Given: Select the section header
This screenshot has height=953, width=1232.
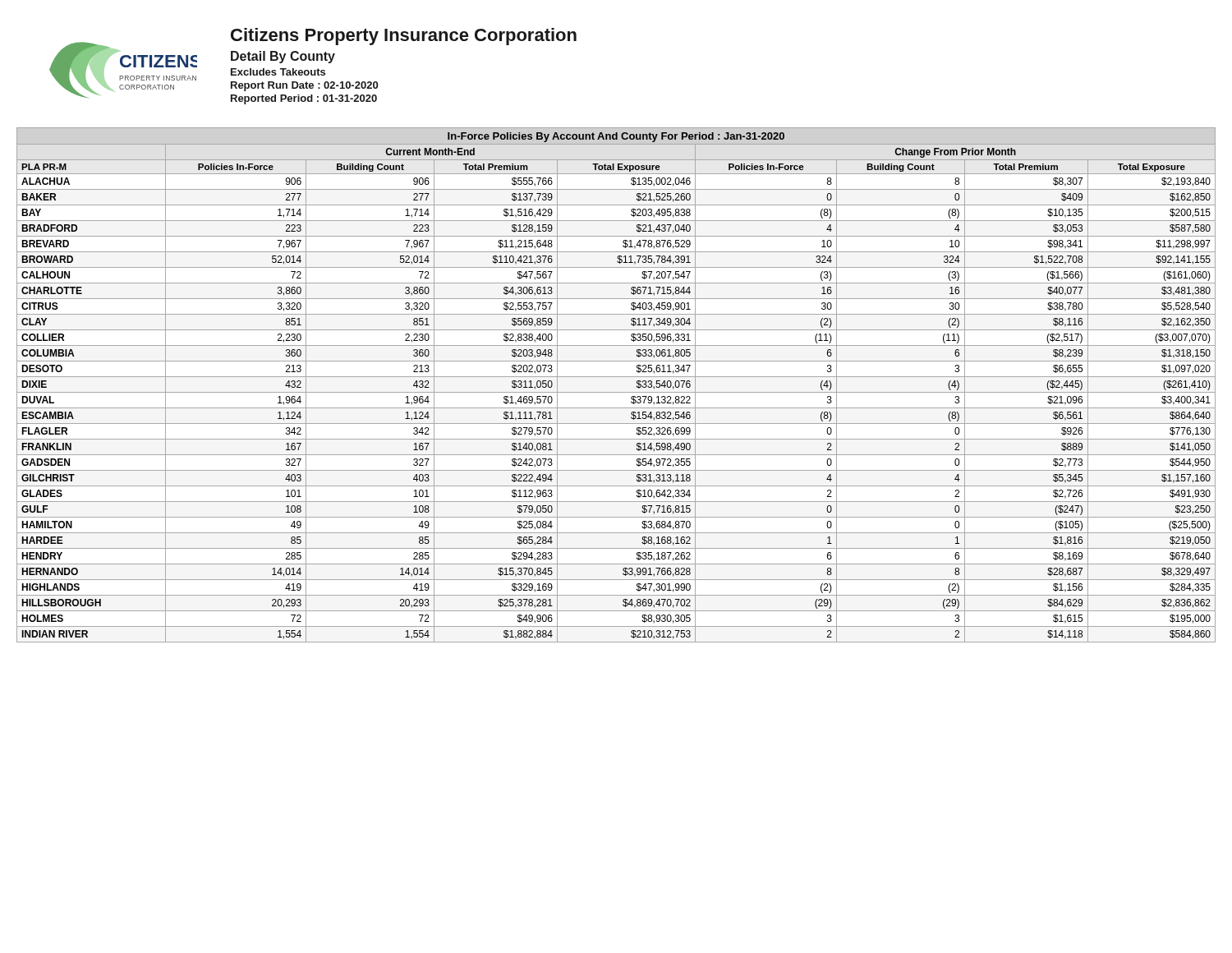Looking at the screenshot, I should [x=283, y=56].
